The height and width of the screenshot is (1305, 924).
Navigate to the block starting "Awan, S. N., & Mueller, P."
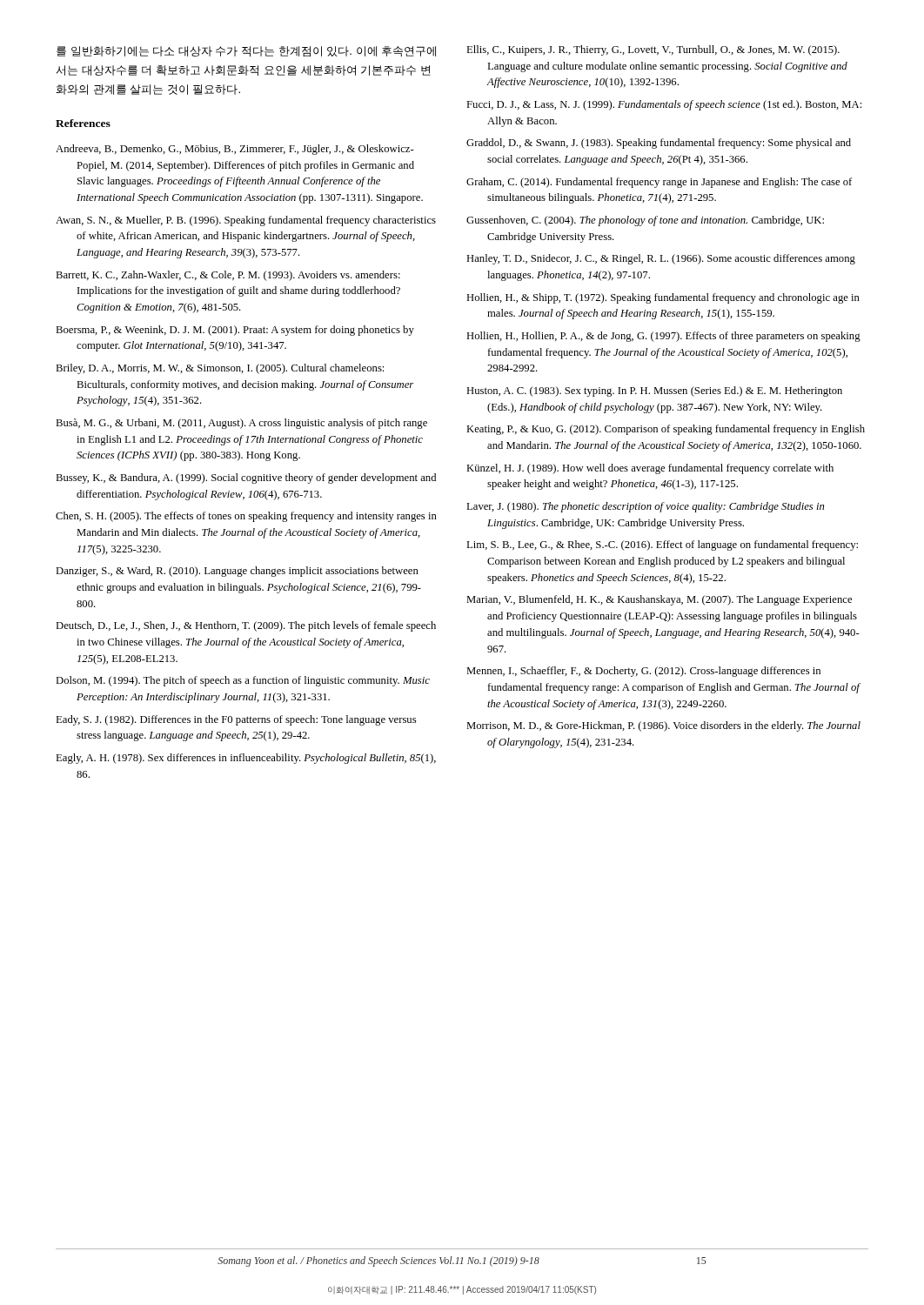click(x=246, y=236)
